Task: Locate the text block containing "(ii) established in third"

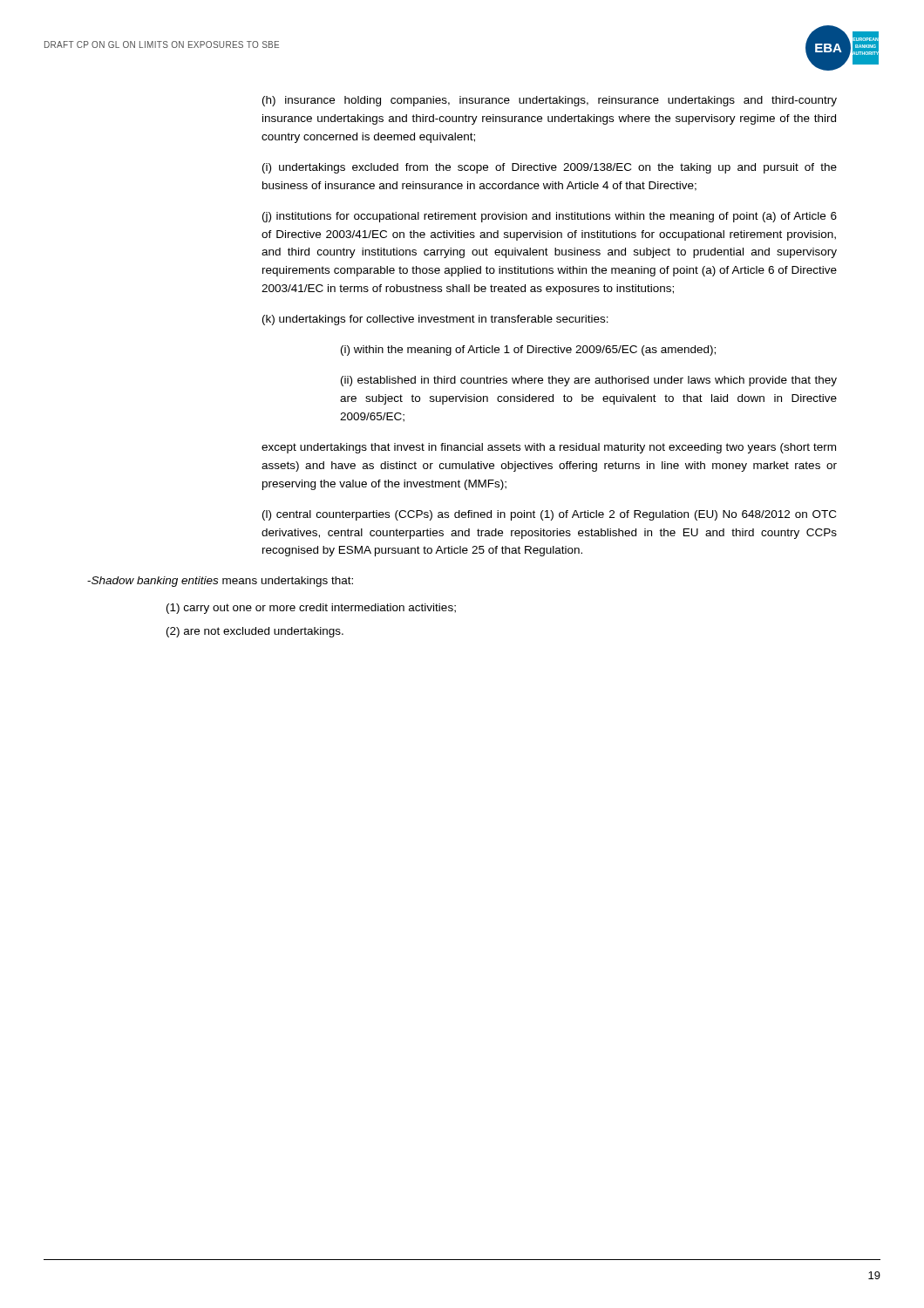Action: 588,398
